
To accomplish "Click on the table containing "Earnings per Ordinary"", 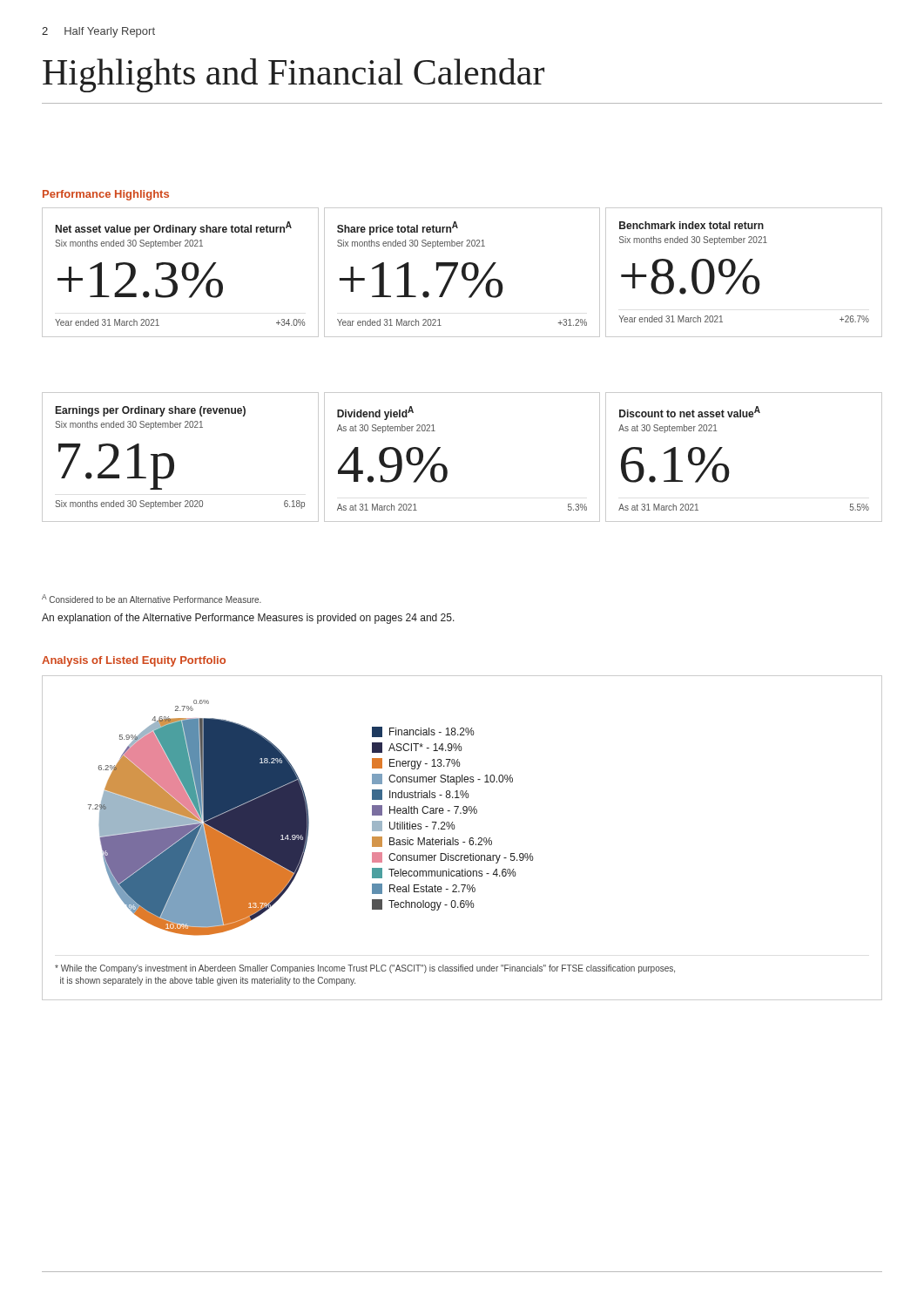I will (462, 457).
